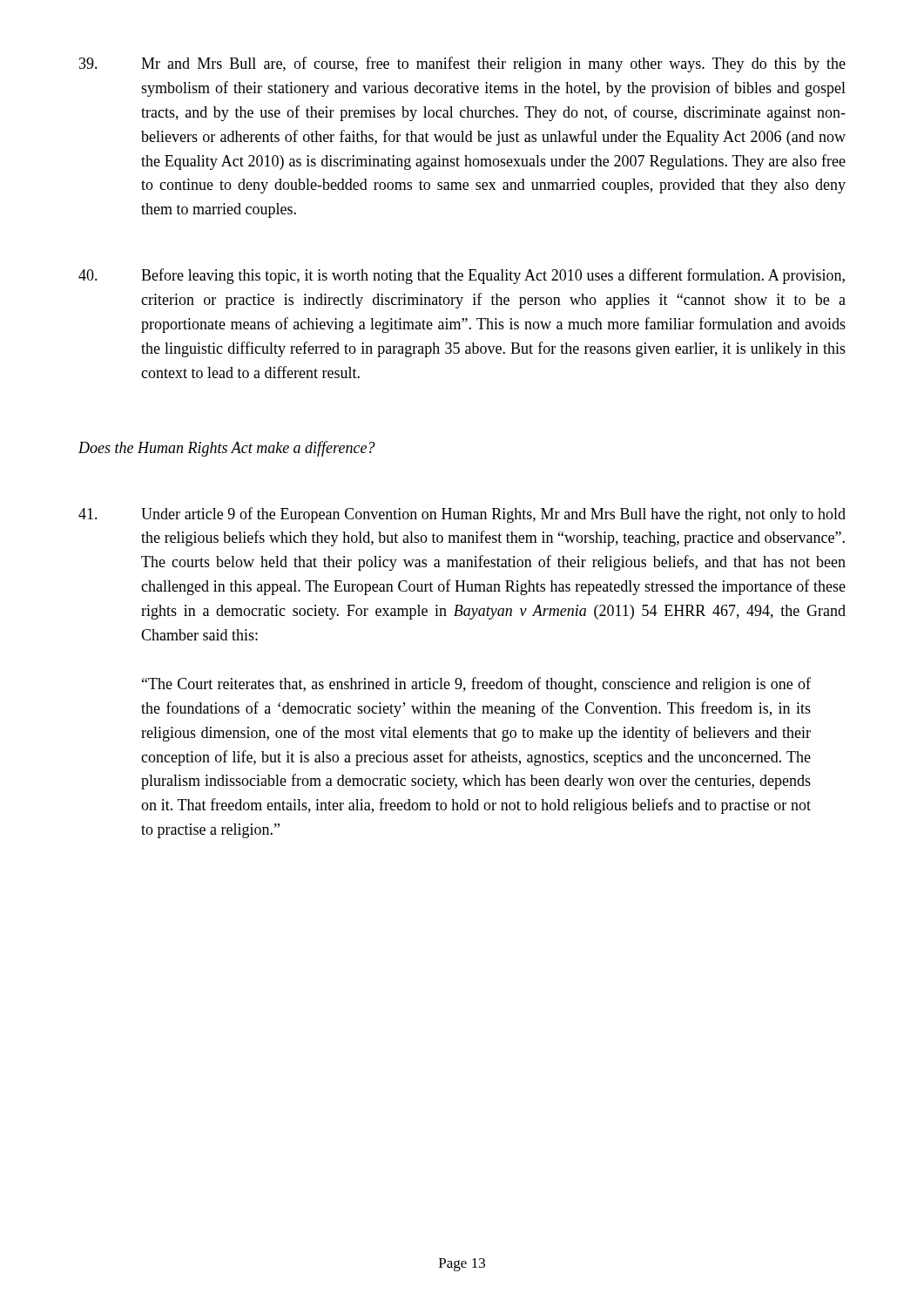Select the text block that reads "Under article 9 of the European Convention on"
The height and width of the screenshot is (1307, 924).
[x=462, y=575]
